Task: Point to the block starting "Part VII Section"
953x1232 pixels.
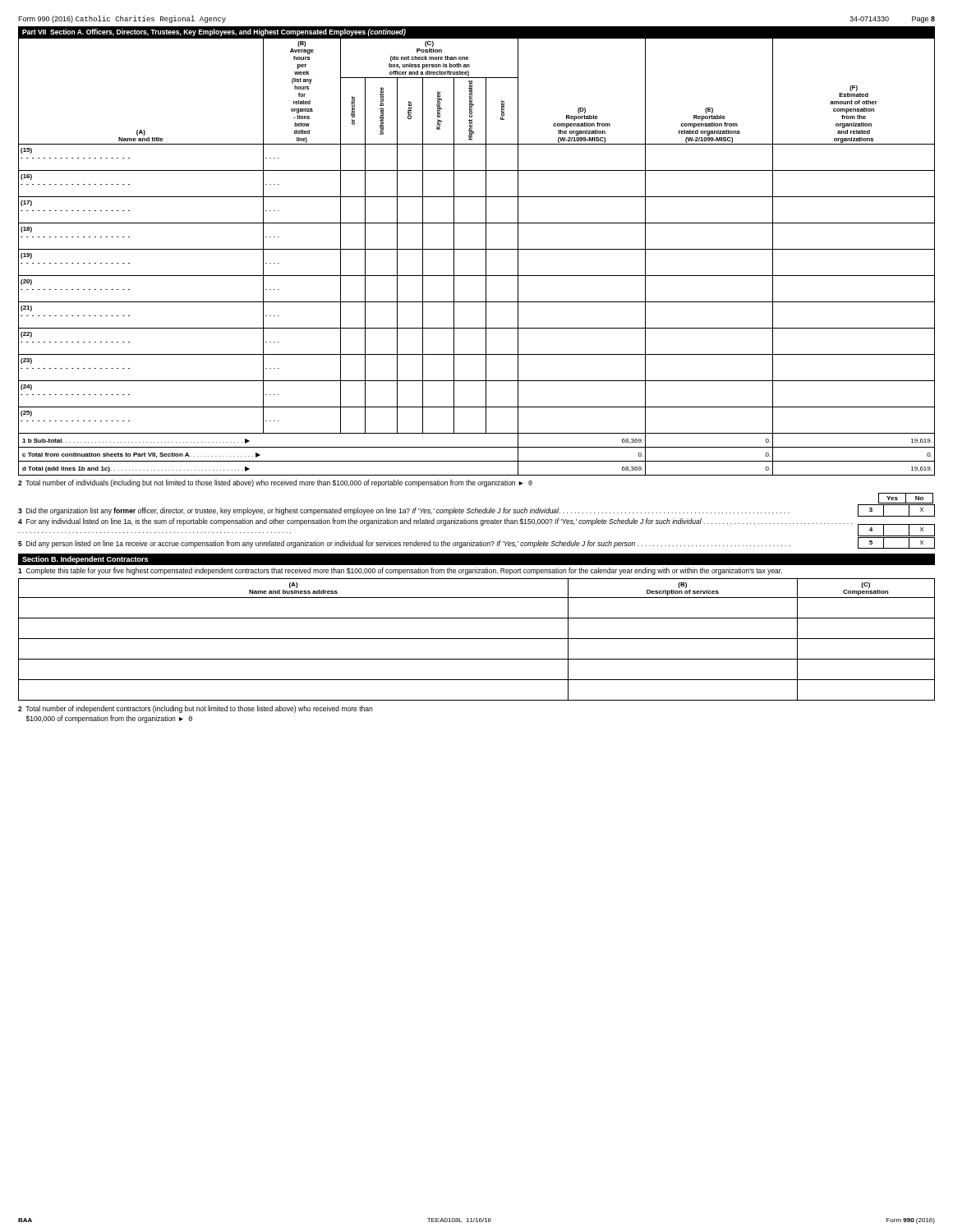Action: 214,32
